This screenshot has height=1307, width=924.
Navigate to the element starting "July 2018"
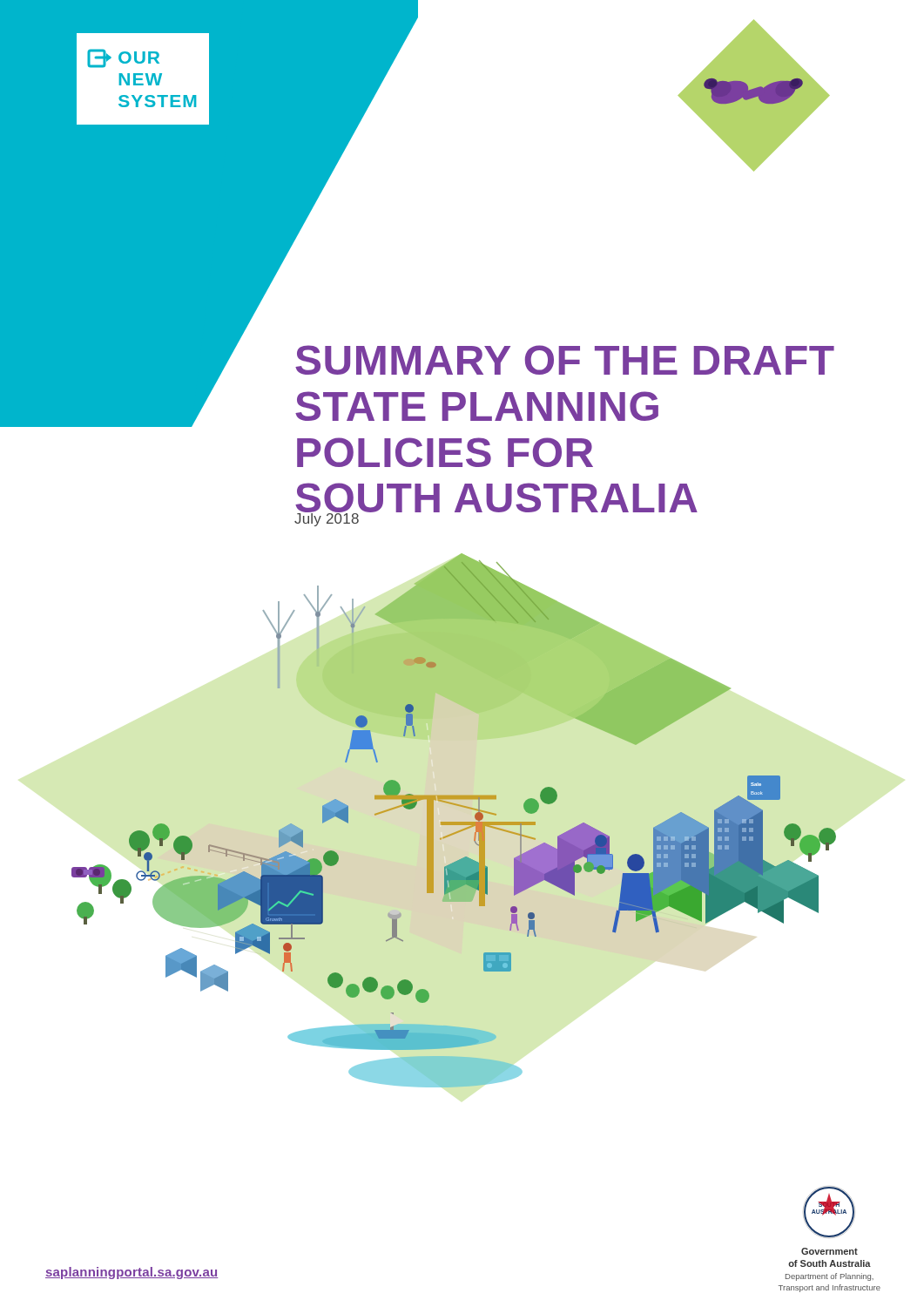[327, 519]
